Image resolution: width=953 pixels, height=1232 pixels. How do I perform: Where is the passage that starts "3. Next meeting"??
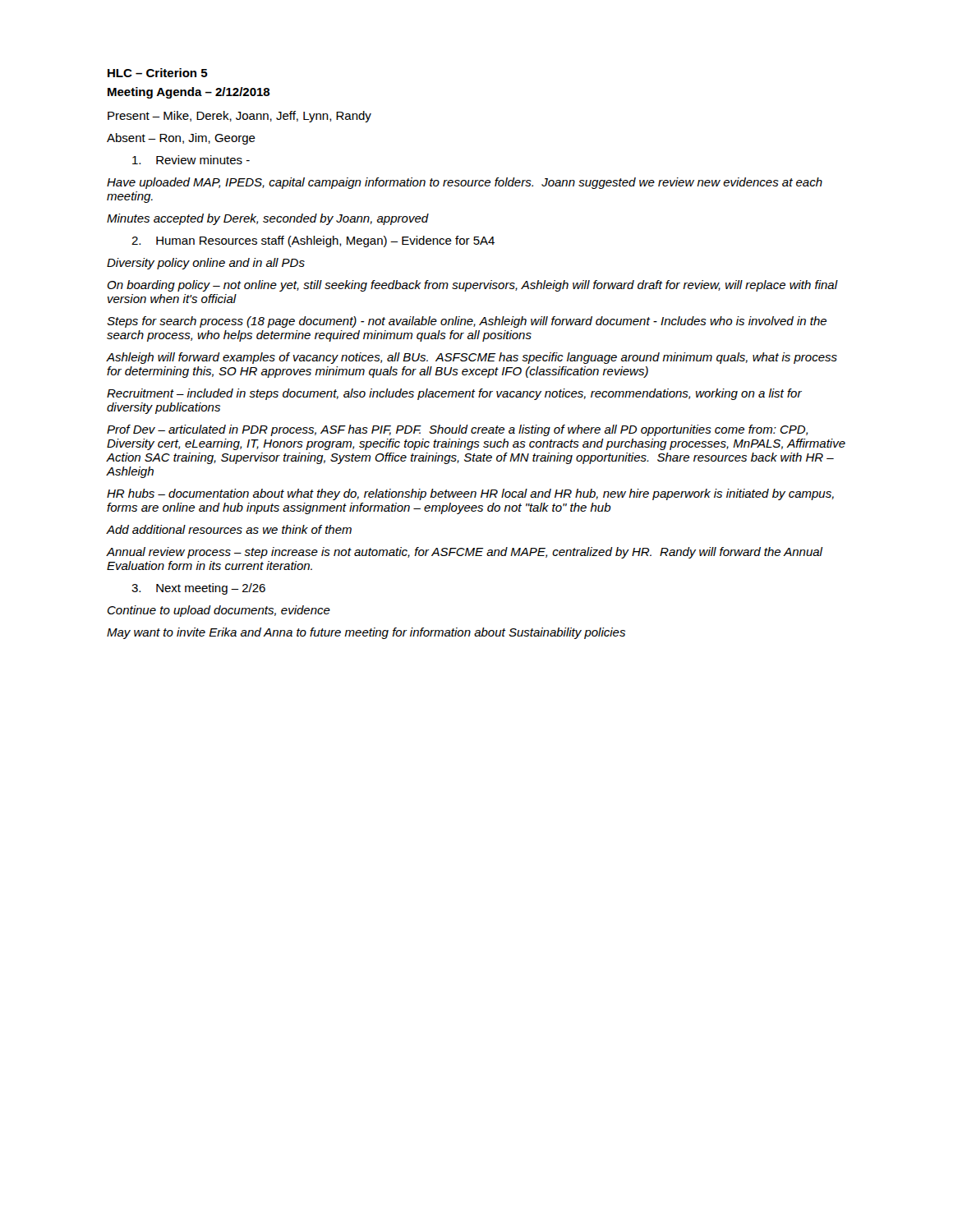199,588
